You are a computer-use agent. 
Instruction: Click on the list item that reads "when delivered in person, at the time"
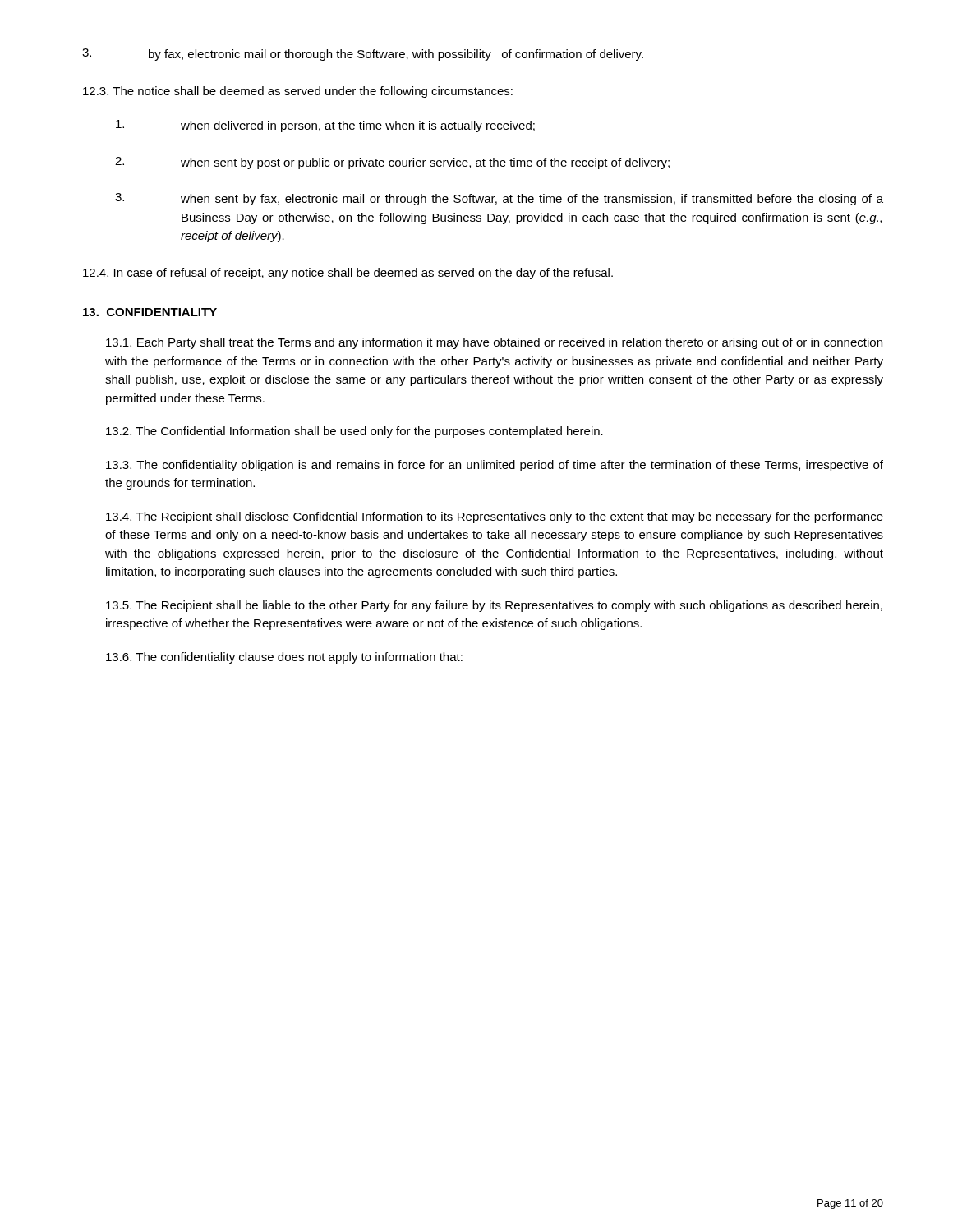coord(499,126)
